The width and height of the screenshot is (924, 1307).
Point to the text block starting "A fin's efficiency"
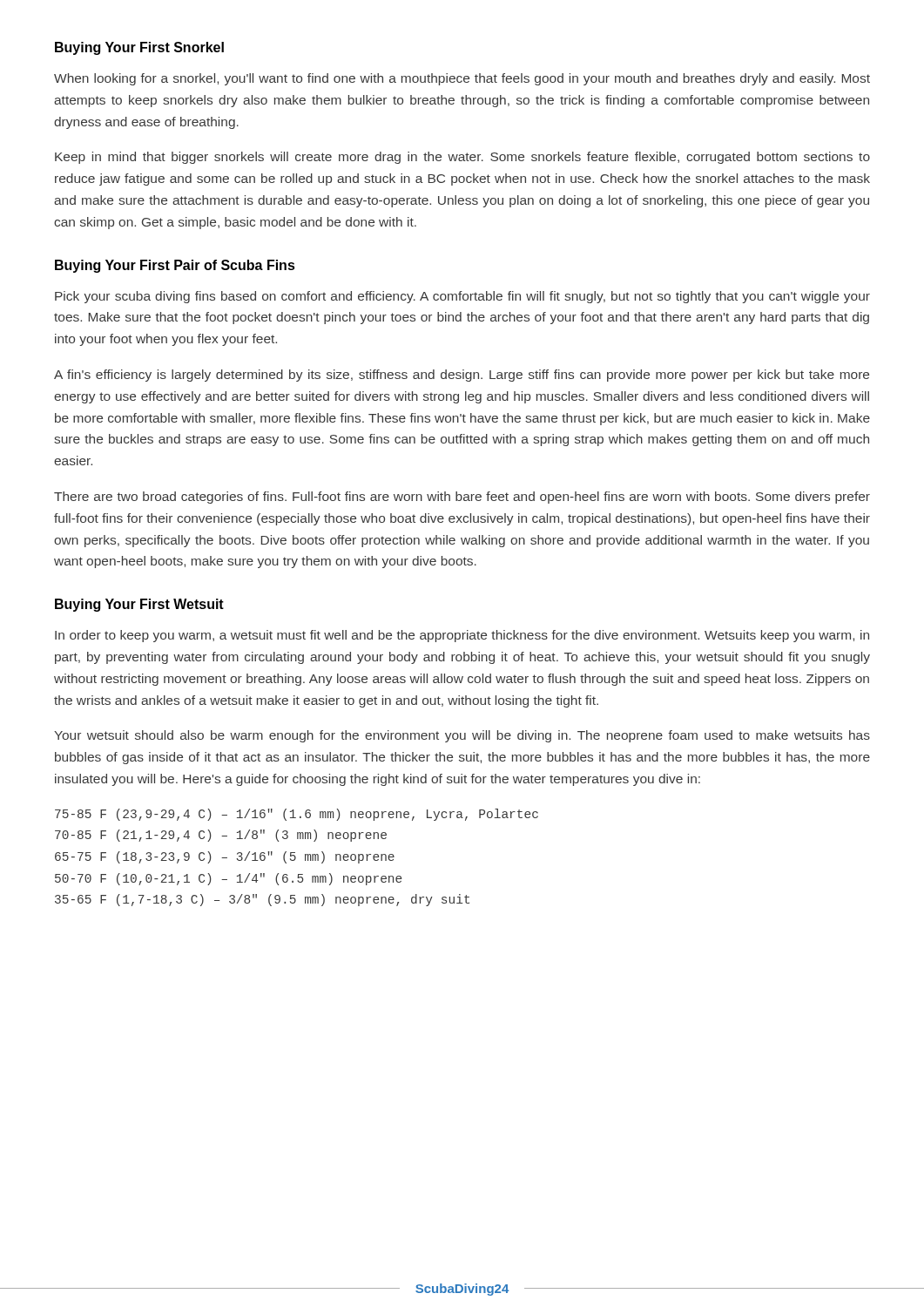point(462,417)
